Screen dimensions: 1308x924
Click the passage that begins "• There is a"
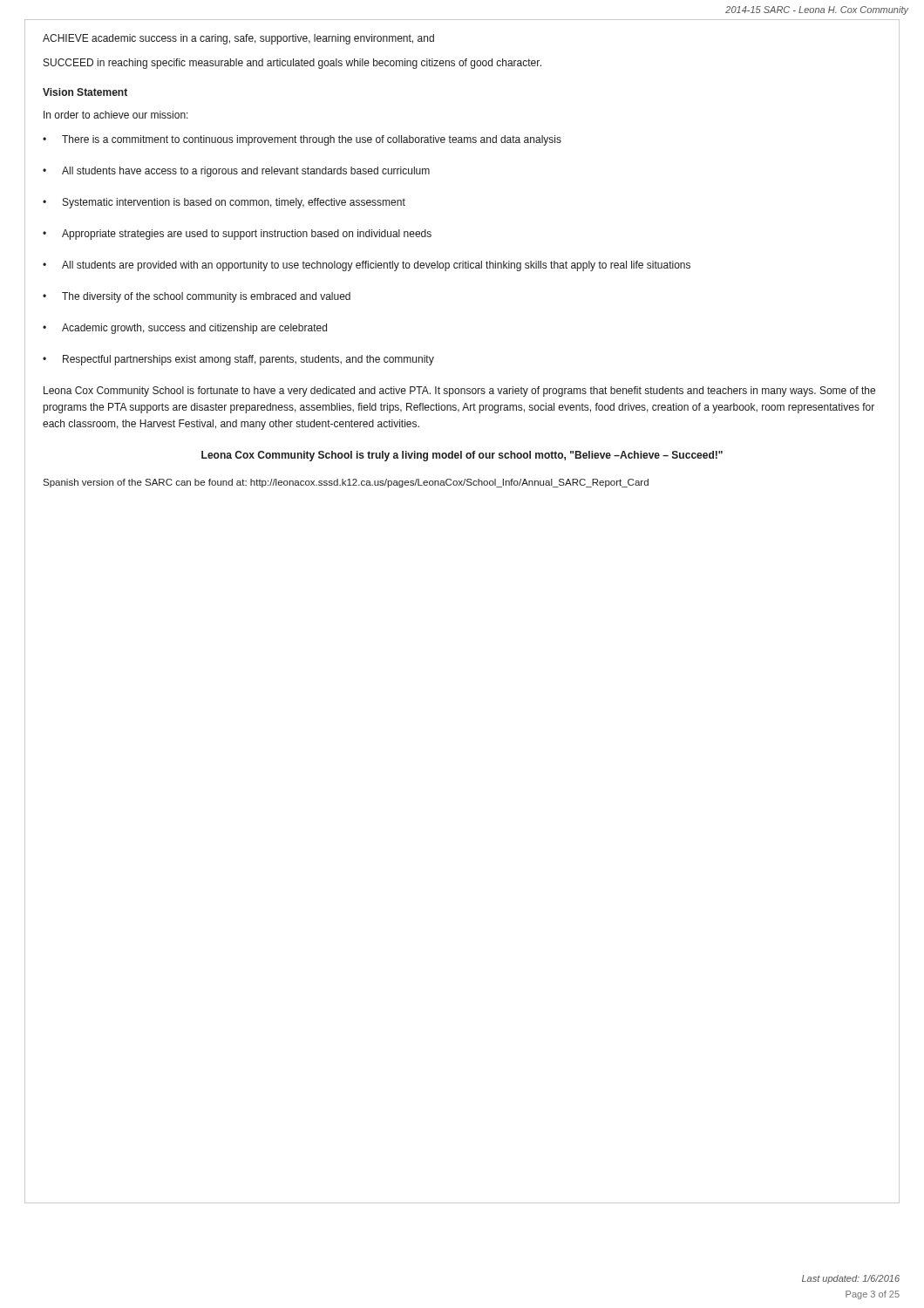[302, 140]
